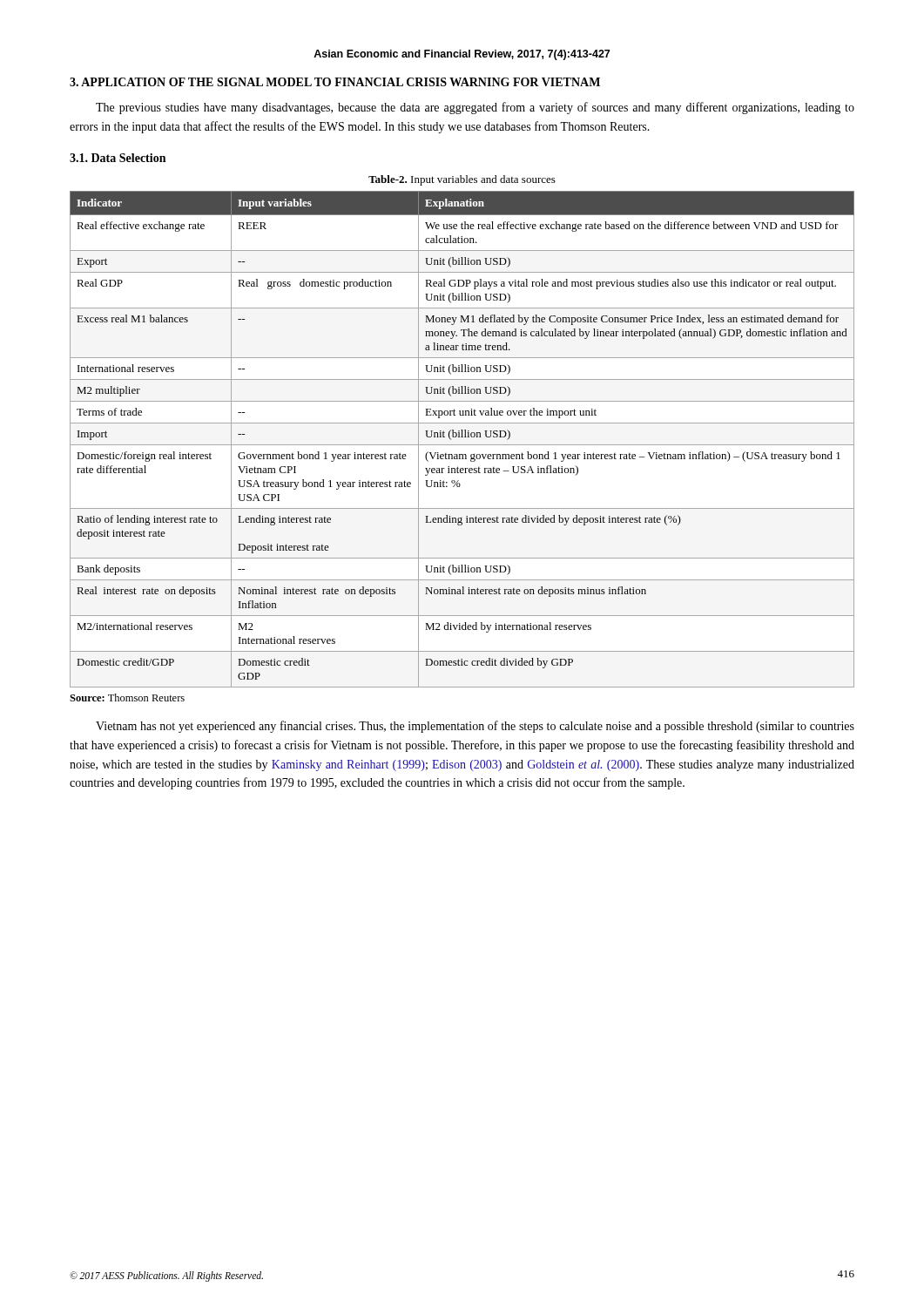Find the caption
Viewport: 924px width, 1307px height.
coord(462,179)
